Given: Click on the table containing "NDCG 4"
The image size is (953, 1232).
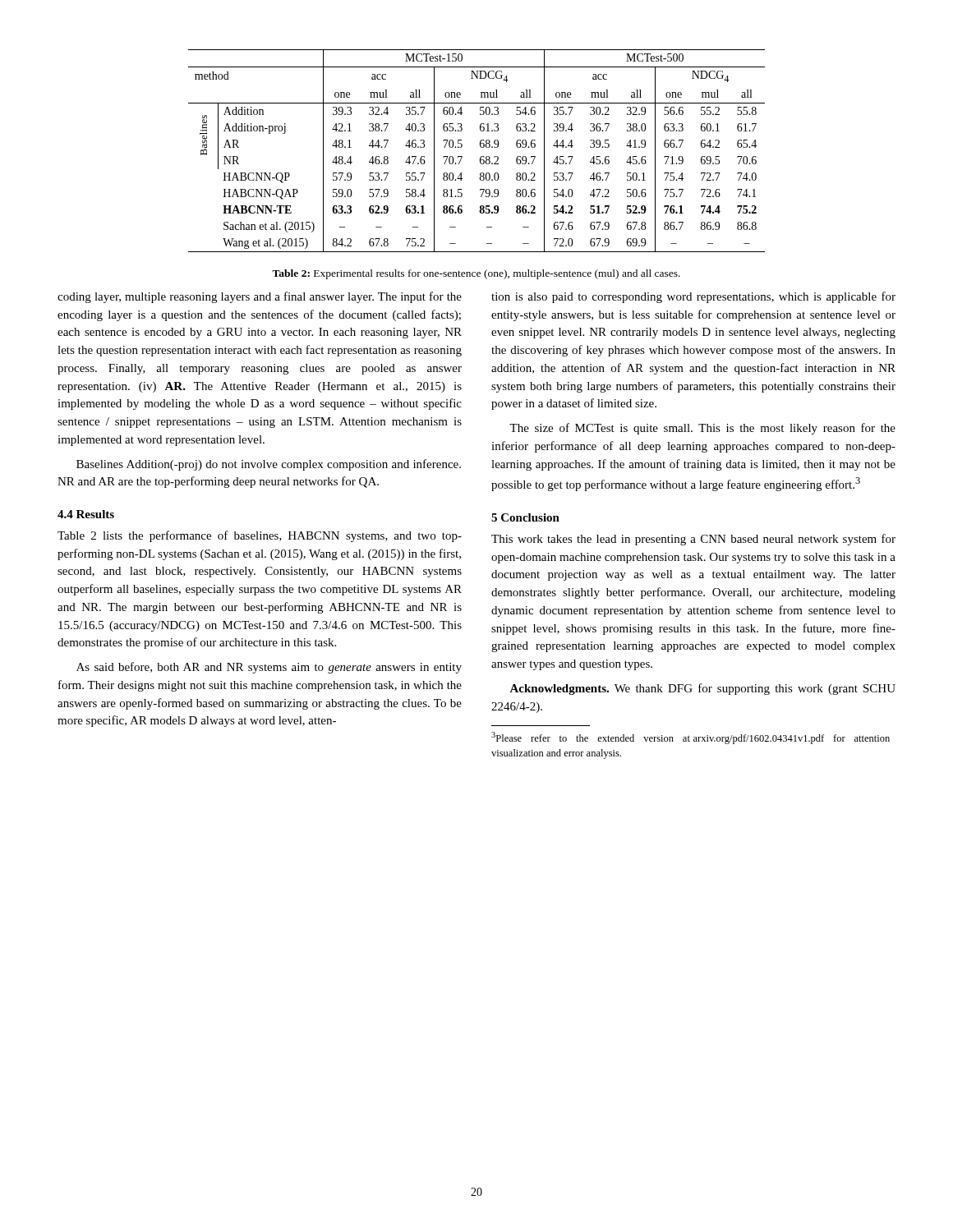Looking at the screenshot, I should (x=476, y=151).
